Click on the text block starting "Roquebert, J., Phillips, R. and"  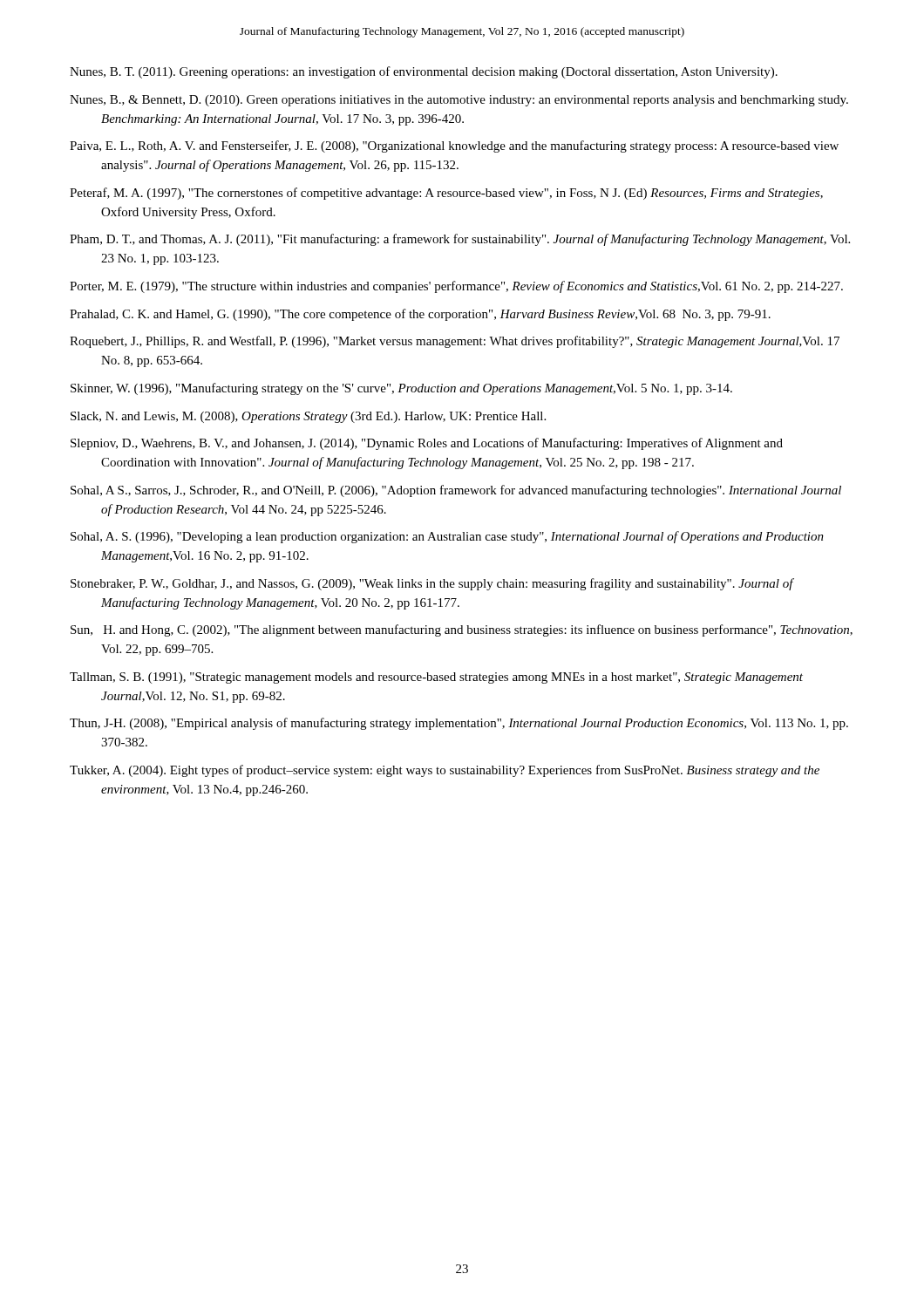(x=462, y=351)
